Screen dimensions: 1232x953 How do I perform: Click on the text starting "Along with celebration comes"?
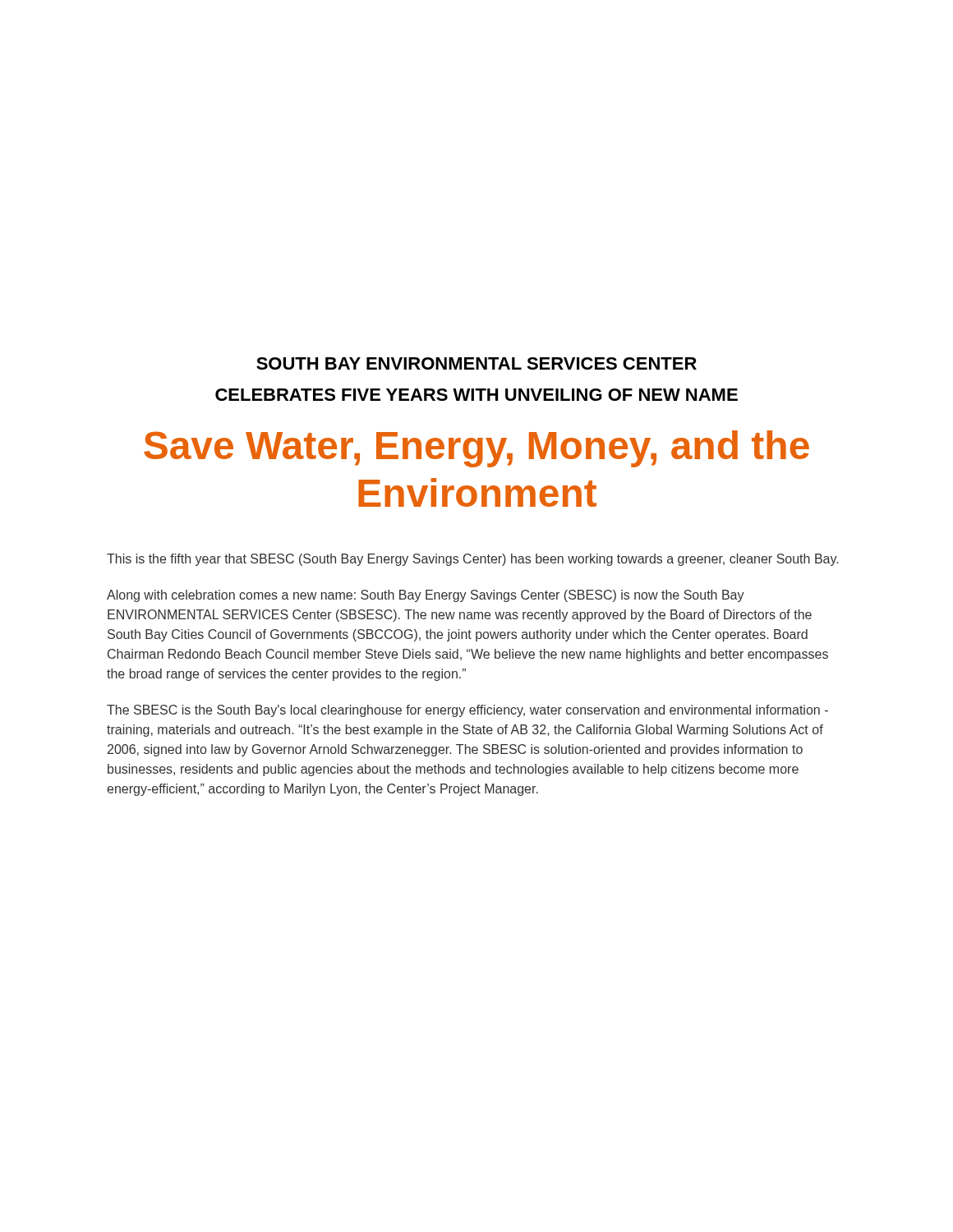[468, 635]
